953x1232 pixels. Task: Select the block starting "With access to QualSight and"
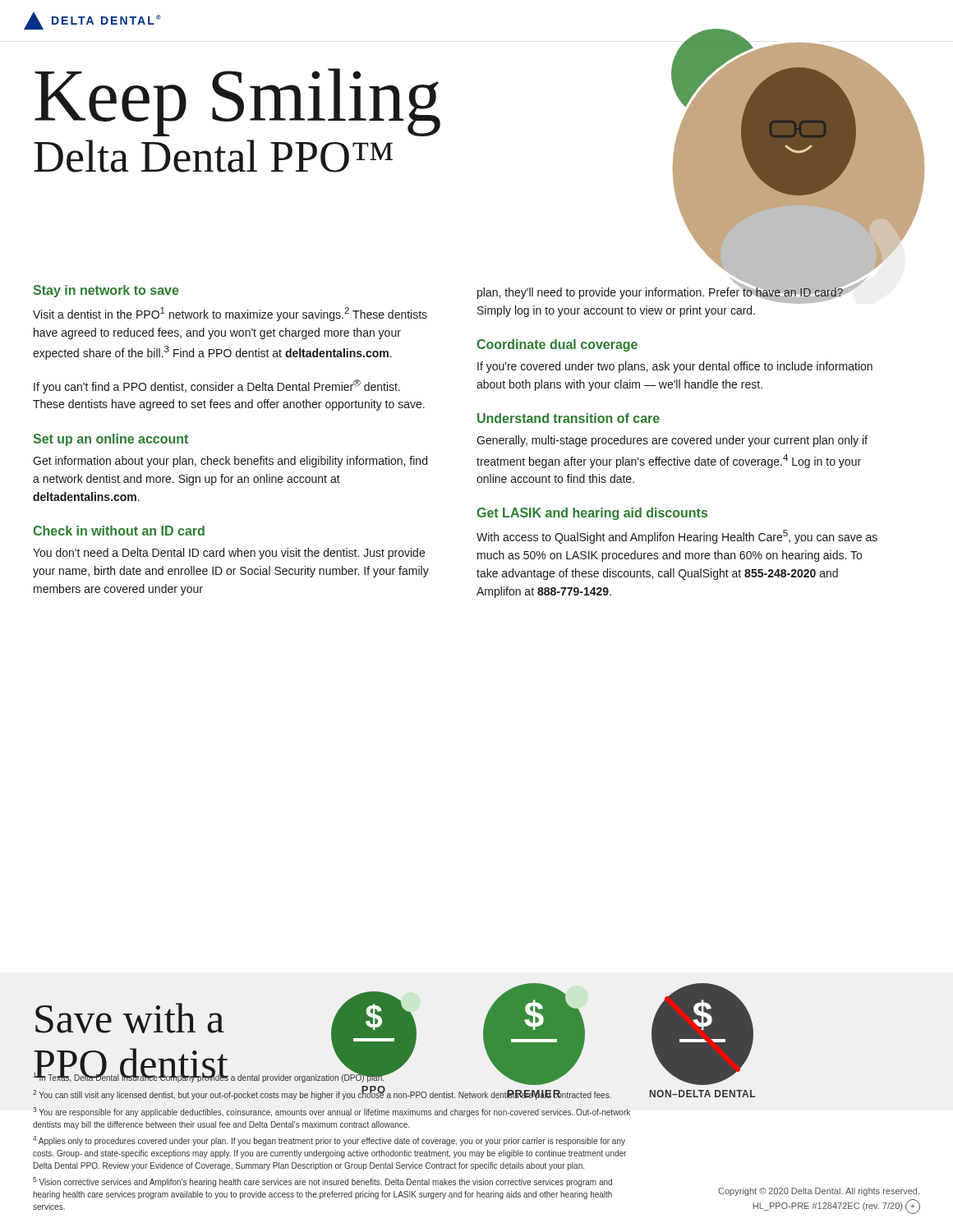[x=677, y=563]
